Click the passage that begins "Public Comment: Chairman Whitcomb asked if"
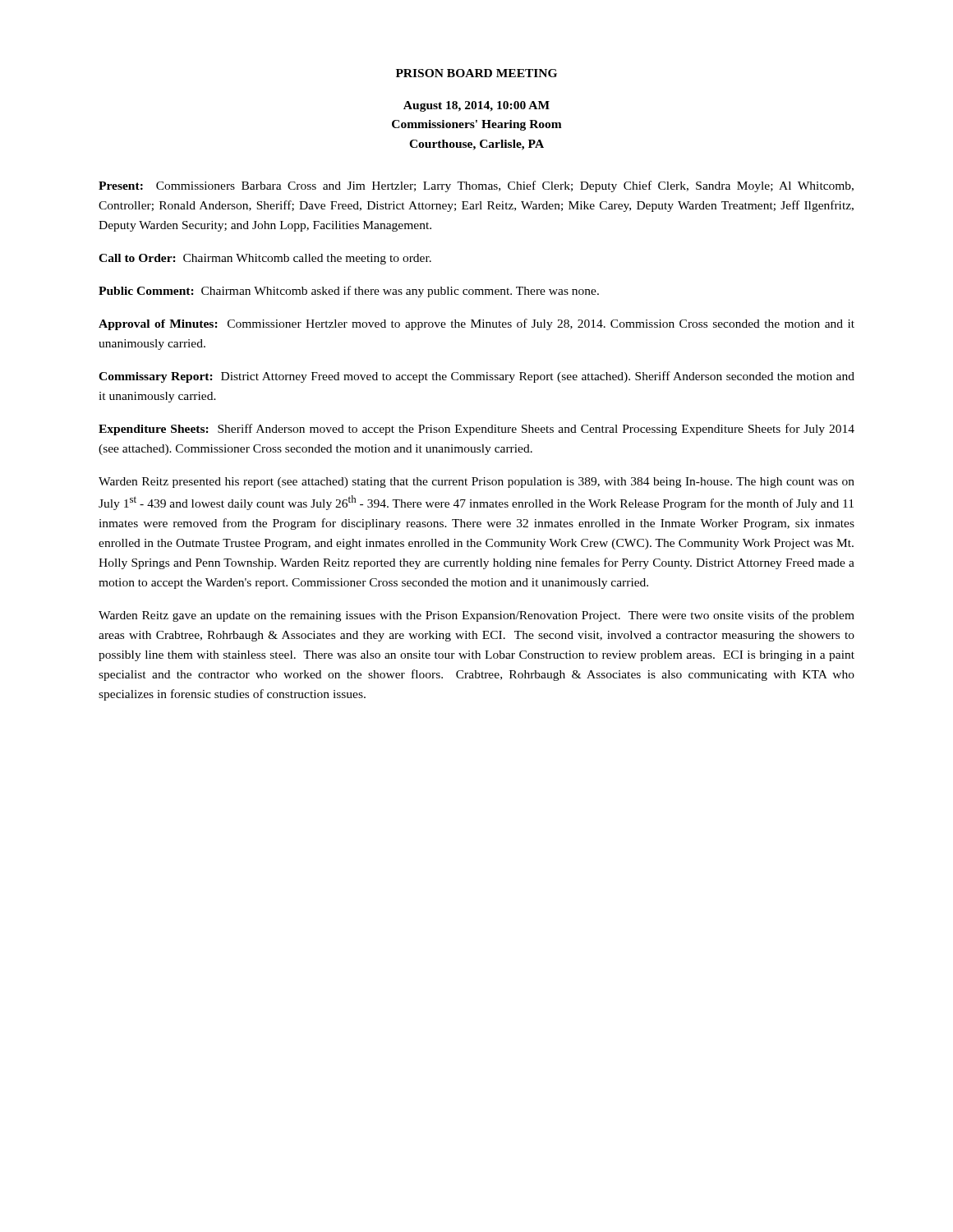This screenshot has width=953, height=1232. tap(349, 290)
